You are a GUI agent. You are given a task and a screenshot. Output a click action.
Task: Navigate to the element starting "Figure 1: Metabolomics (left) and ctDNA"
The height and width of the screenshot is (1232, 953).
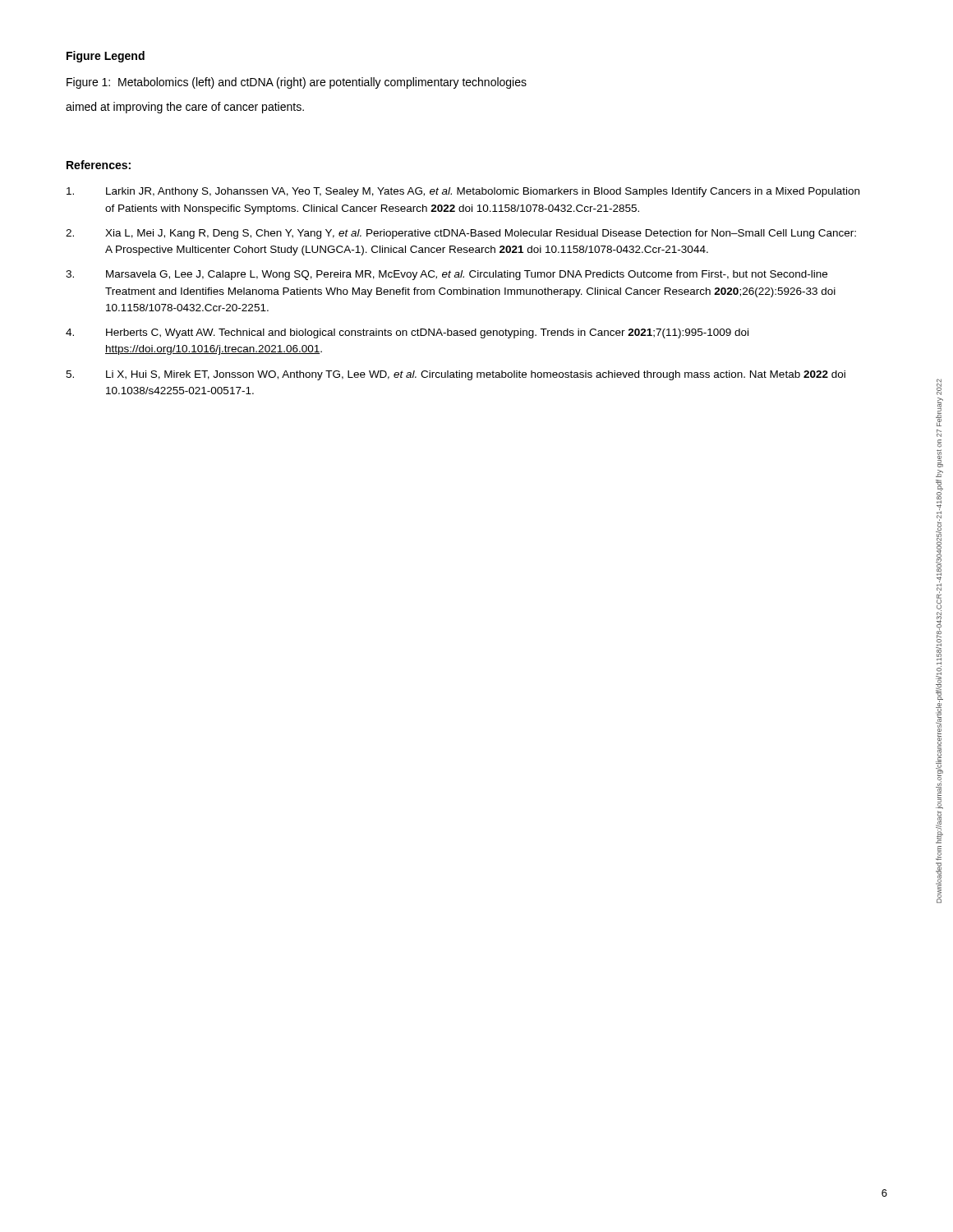(296, 82)
